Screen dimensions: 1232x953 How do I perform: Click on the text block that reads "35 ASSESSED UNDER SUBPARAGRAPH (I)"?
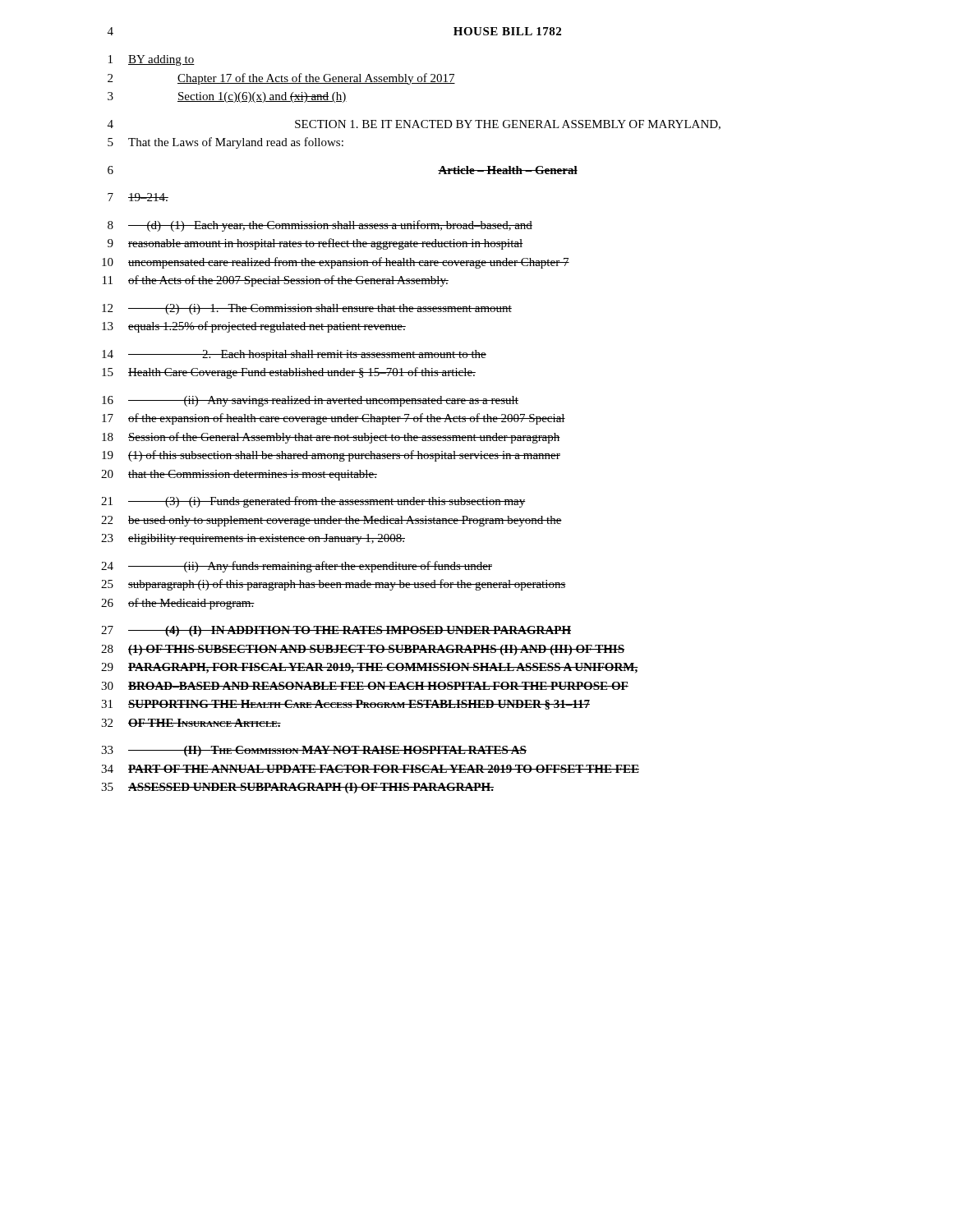485,787
